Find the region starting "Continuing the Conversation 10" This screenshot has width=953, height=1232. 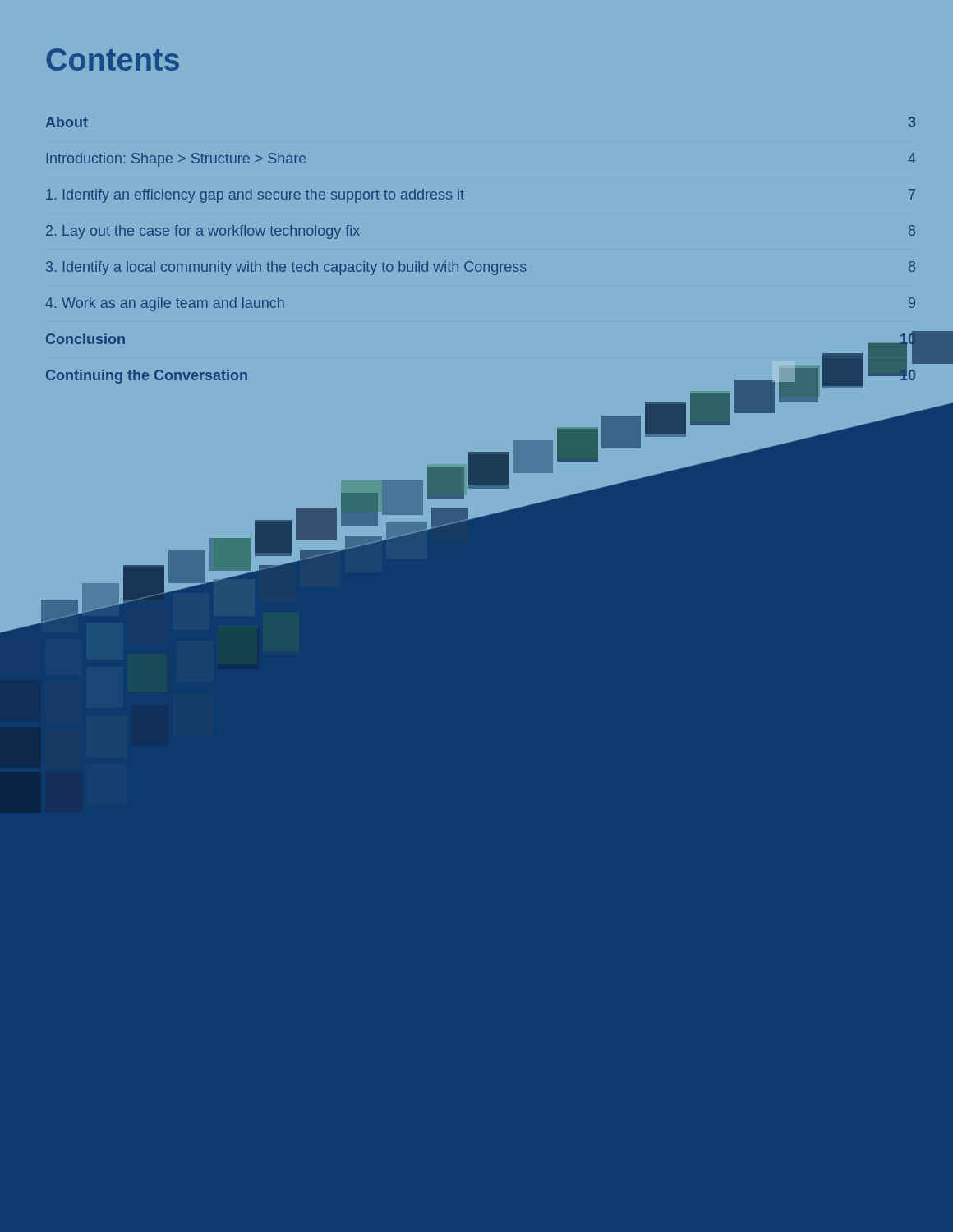(145, 376)
